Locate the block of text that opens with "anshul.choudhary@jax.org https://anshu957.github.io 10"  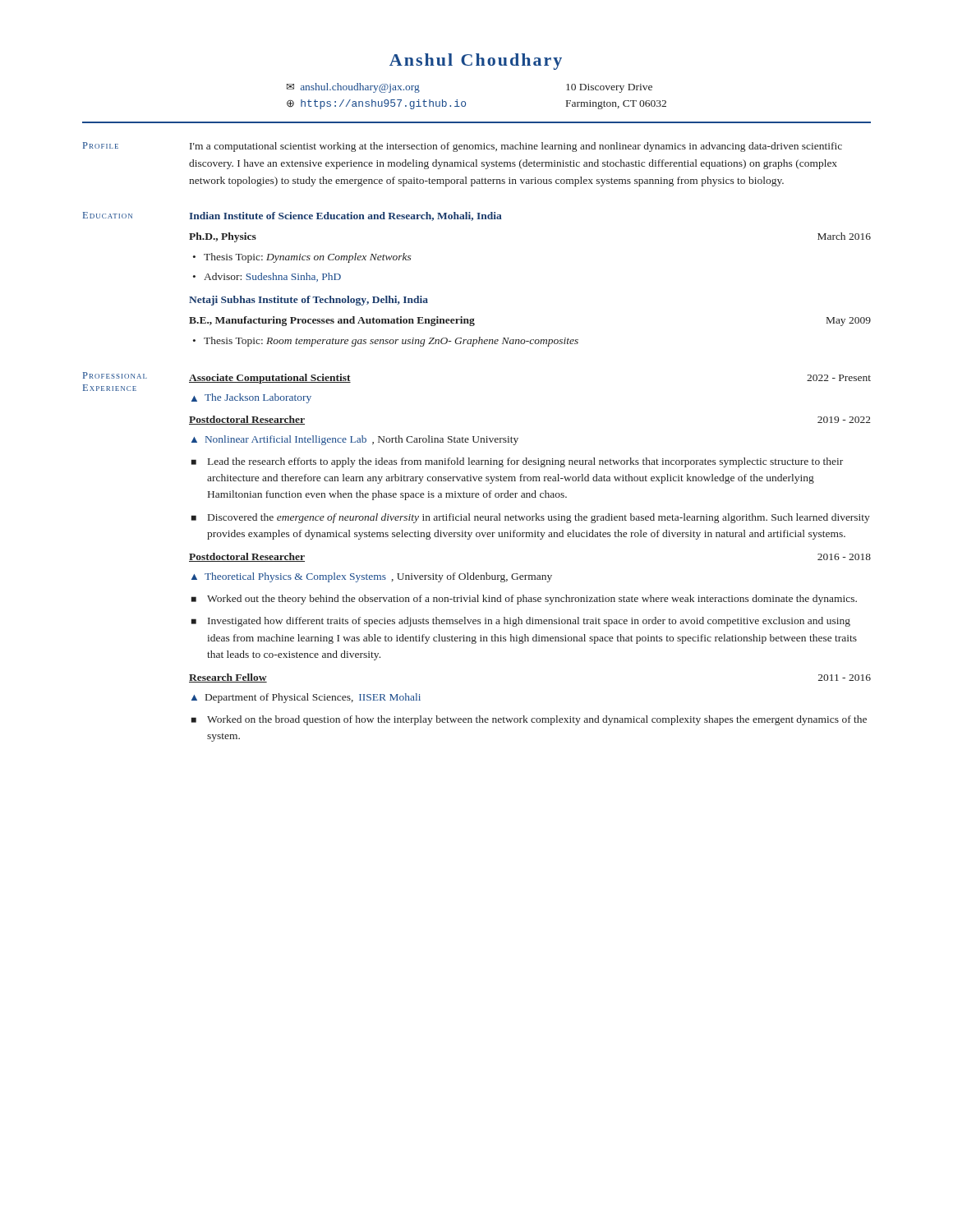354,87
